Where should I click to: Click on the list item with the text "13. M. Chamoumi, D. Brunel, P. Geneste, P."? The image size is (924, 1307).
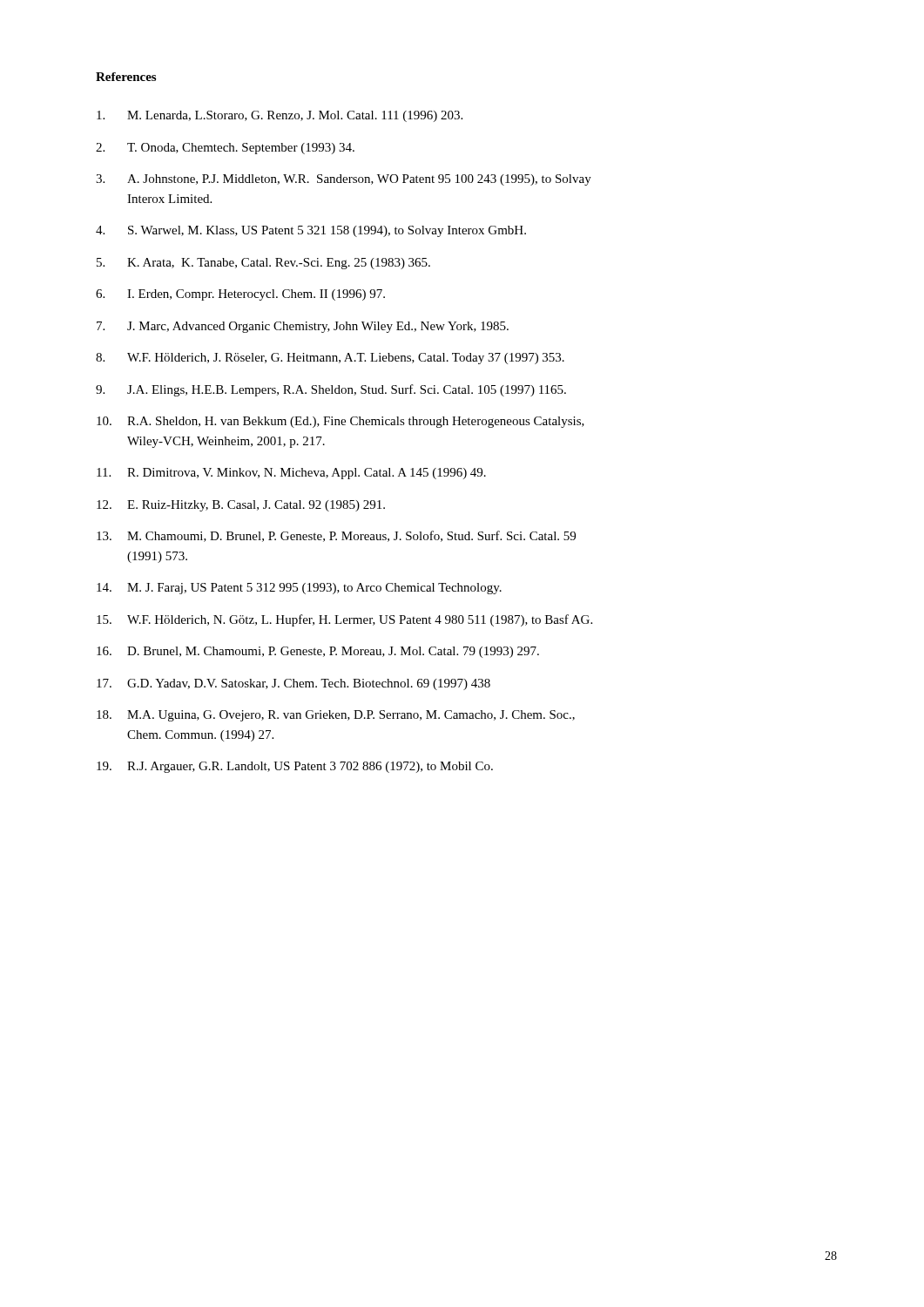pyautogui.click(x=466, y=546)
